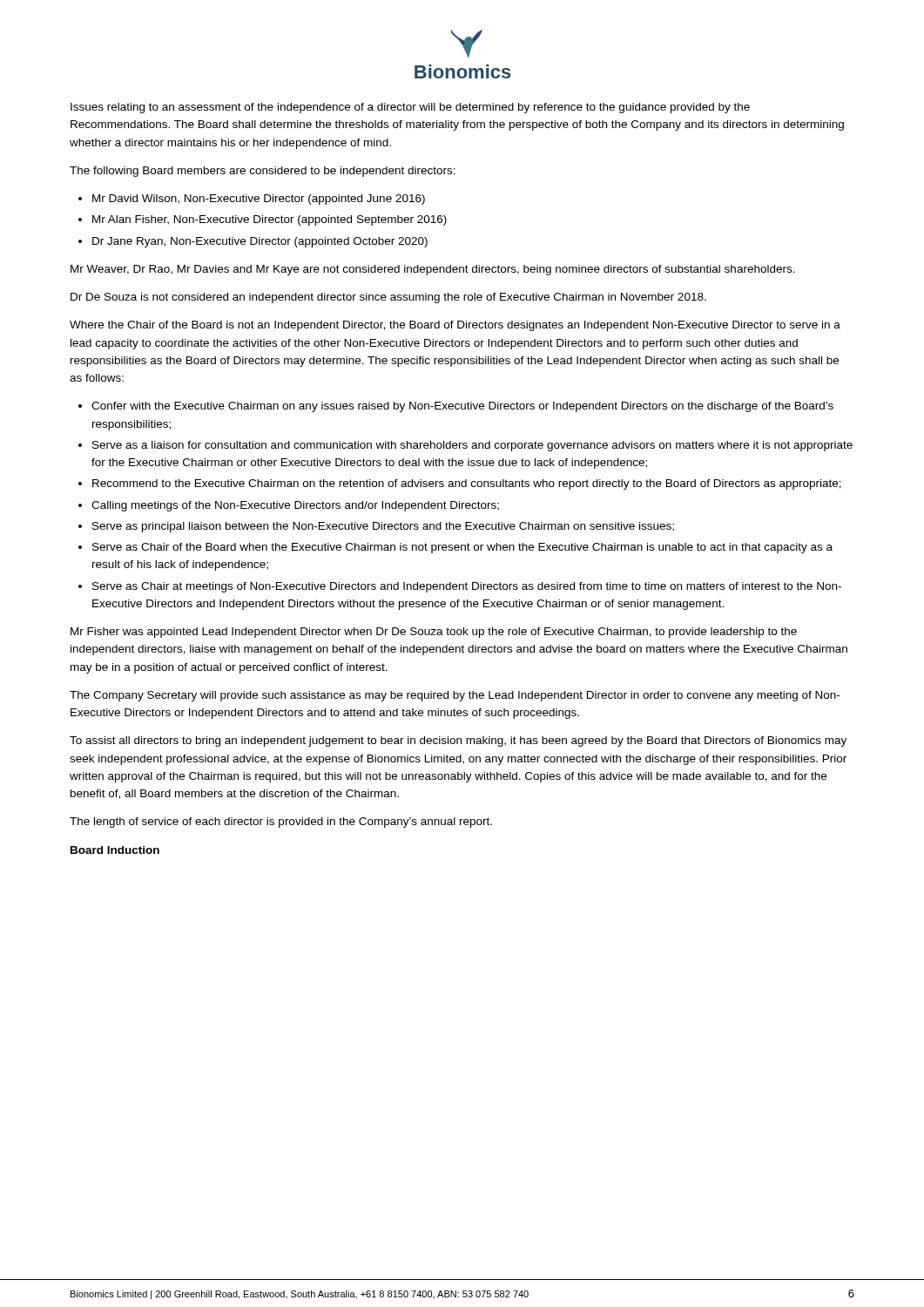Image resolution: width=924 pixels, height=1307 pixels.
Task: Locate the list item with the text "Serve as Chair of the Board"
Action: 462,556
